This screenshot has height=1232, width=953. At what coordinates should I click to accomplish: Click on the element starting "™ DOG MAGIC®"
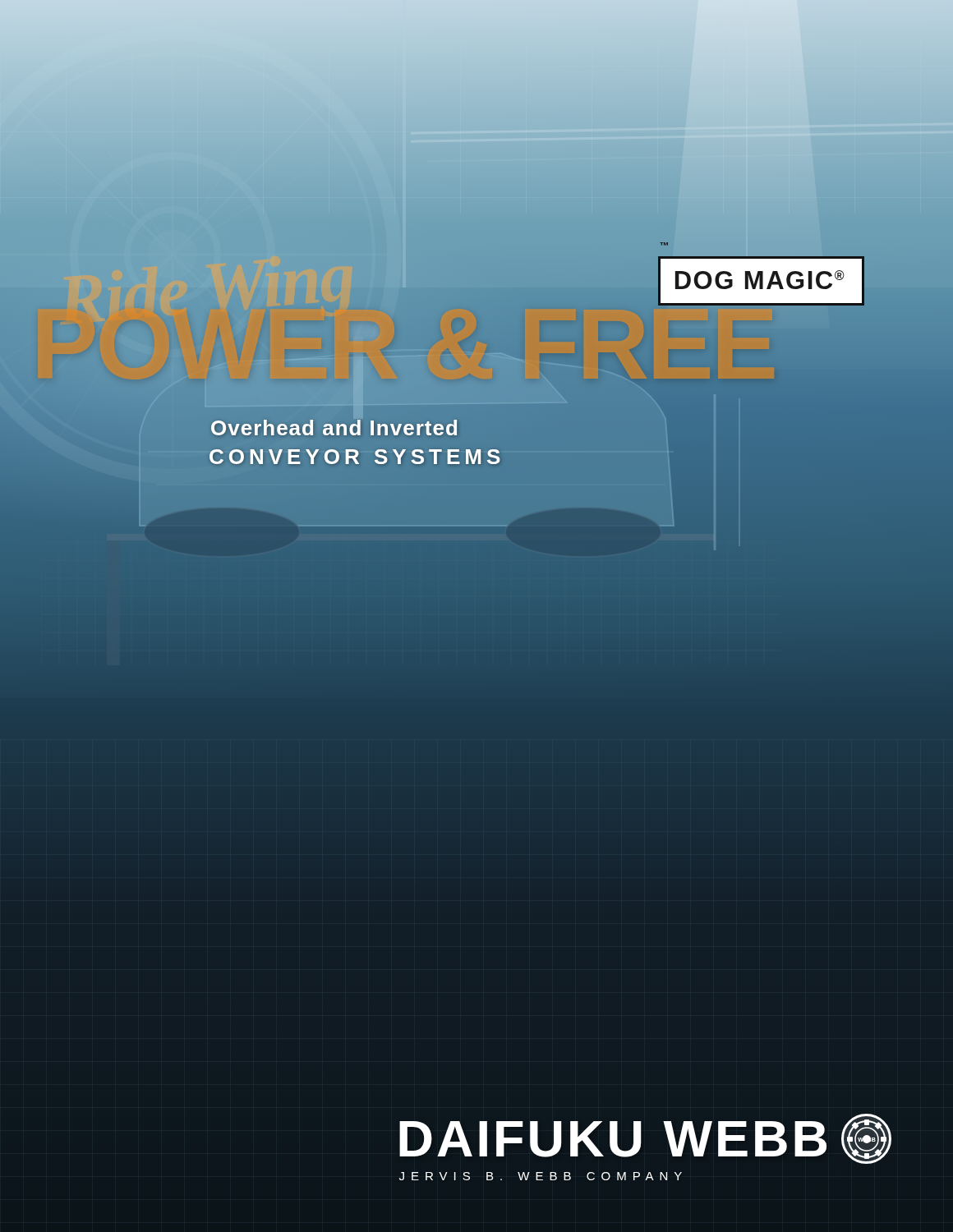(761, 281)
